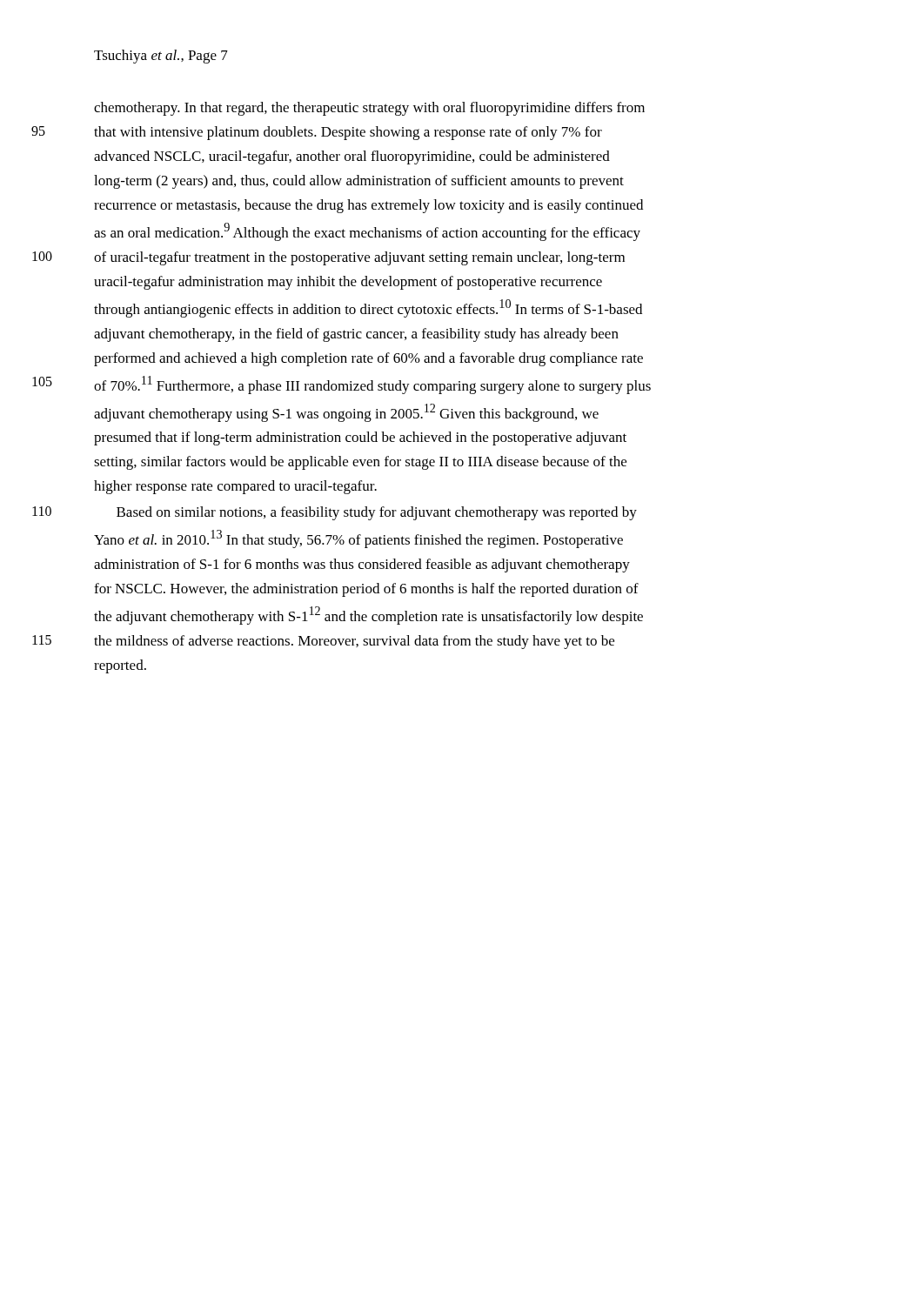Find the region starting "110 Based on similar notions, a"

470,589
